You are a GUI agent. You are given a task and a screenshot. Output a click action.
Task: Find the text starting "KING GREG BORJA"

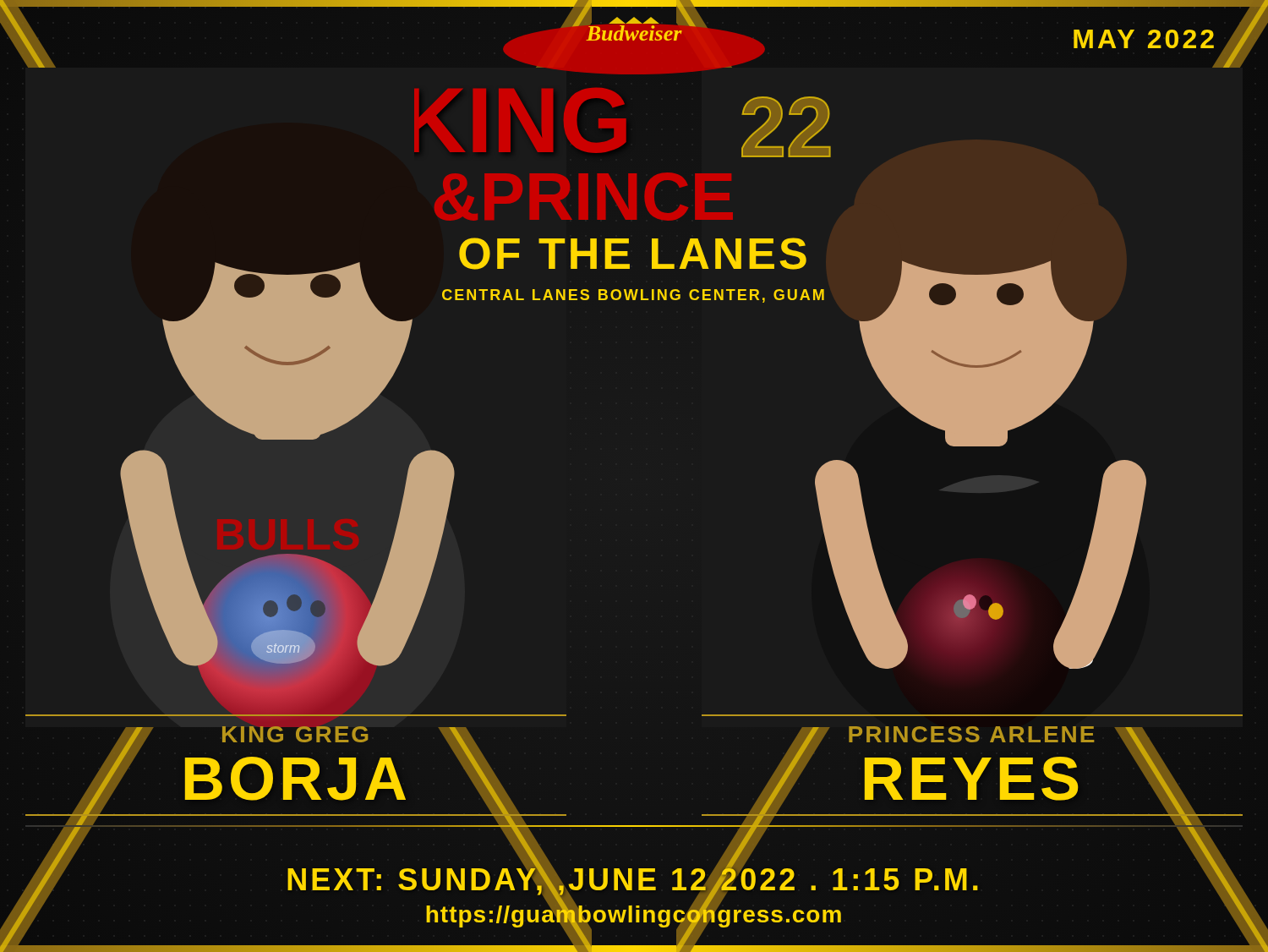296,765
